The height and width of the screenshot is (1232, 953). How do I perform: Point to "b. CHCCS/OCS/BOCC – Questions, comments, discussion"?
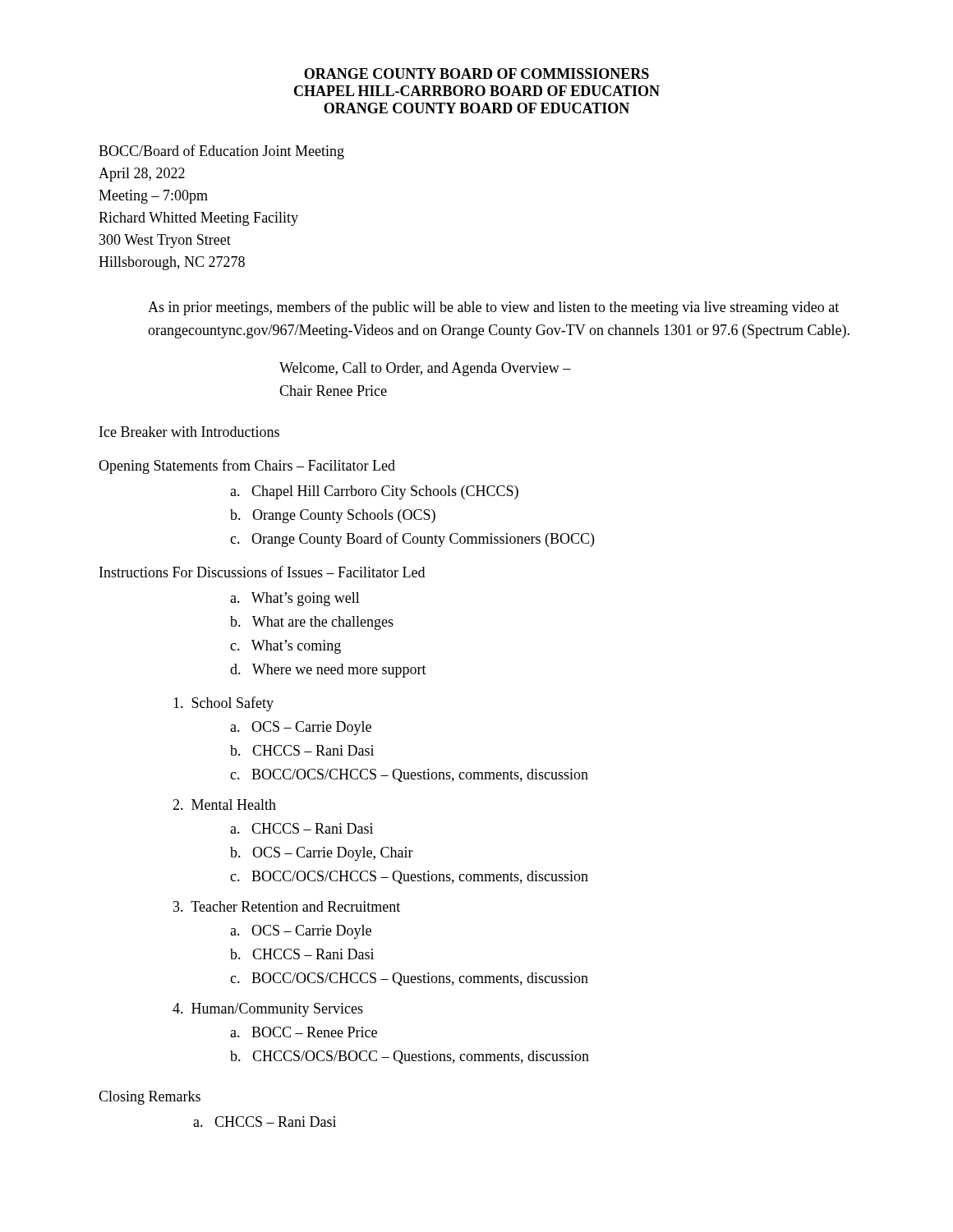pyautogui.click(x=410, y=1056)
